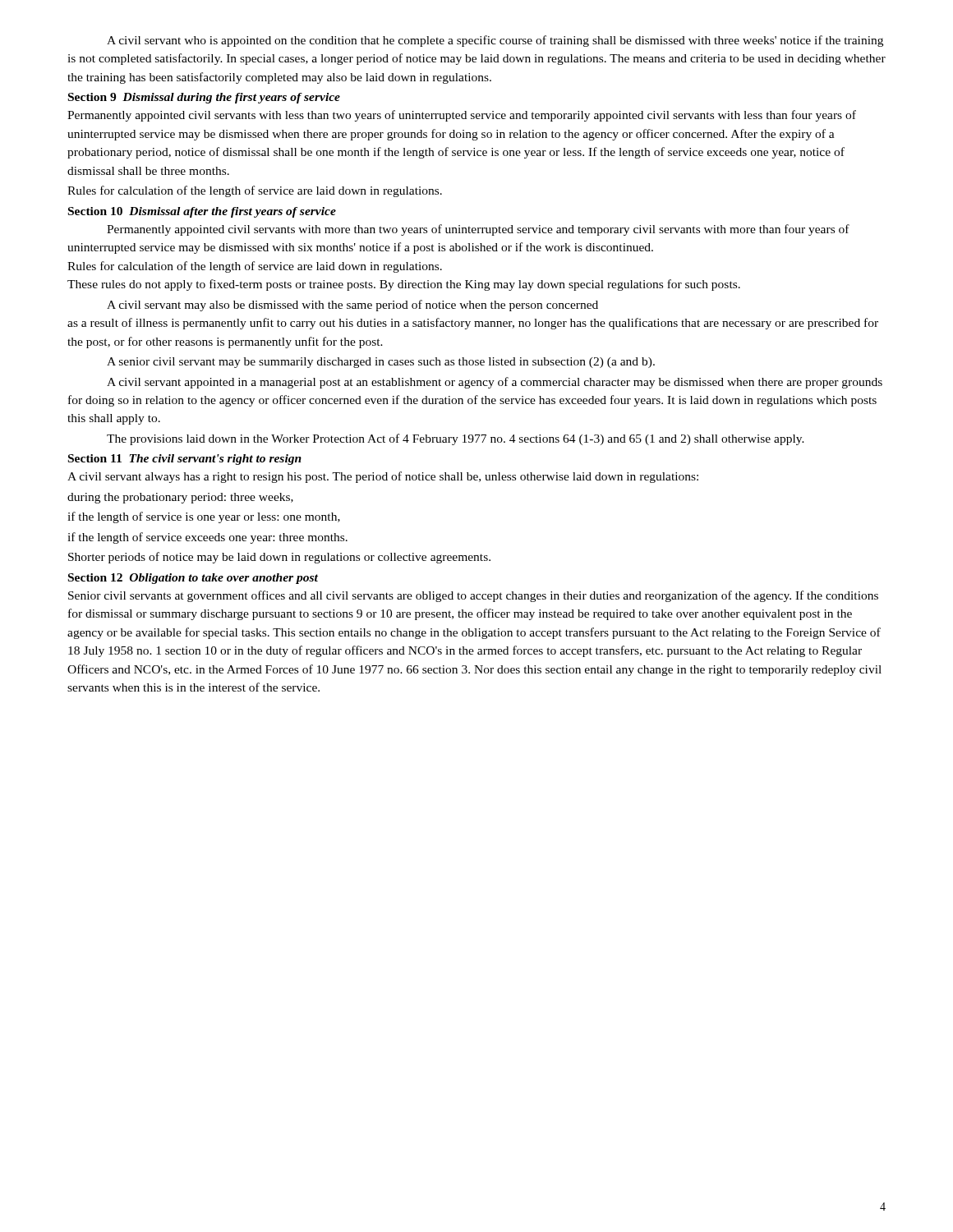
Task: Where is the passage that starts "Senior civil servants at government offices and"?
Action: [476, 642]
